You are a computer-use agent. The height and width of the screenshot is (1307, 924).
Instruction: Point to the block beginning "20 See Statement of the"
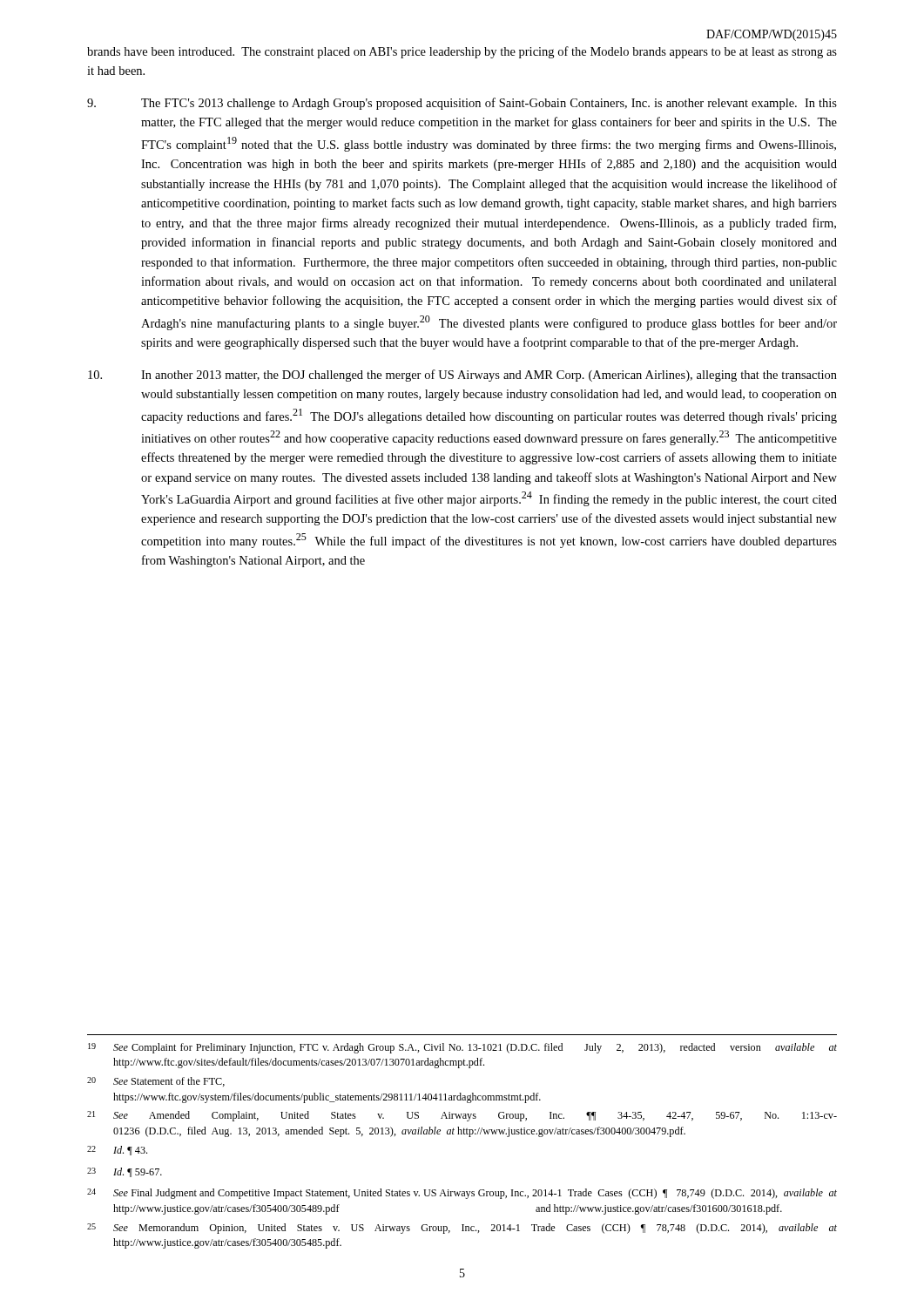pos(462,1090)
